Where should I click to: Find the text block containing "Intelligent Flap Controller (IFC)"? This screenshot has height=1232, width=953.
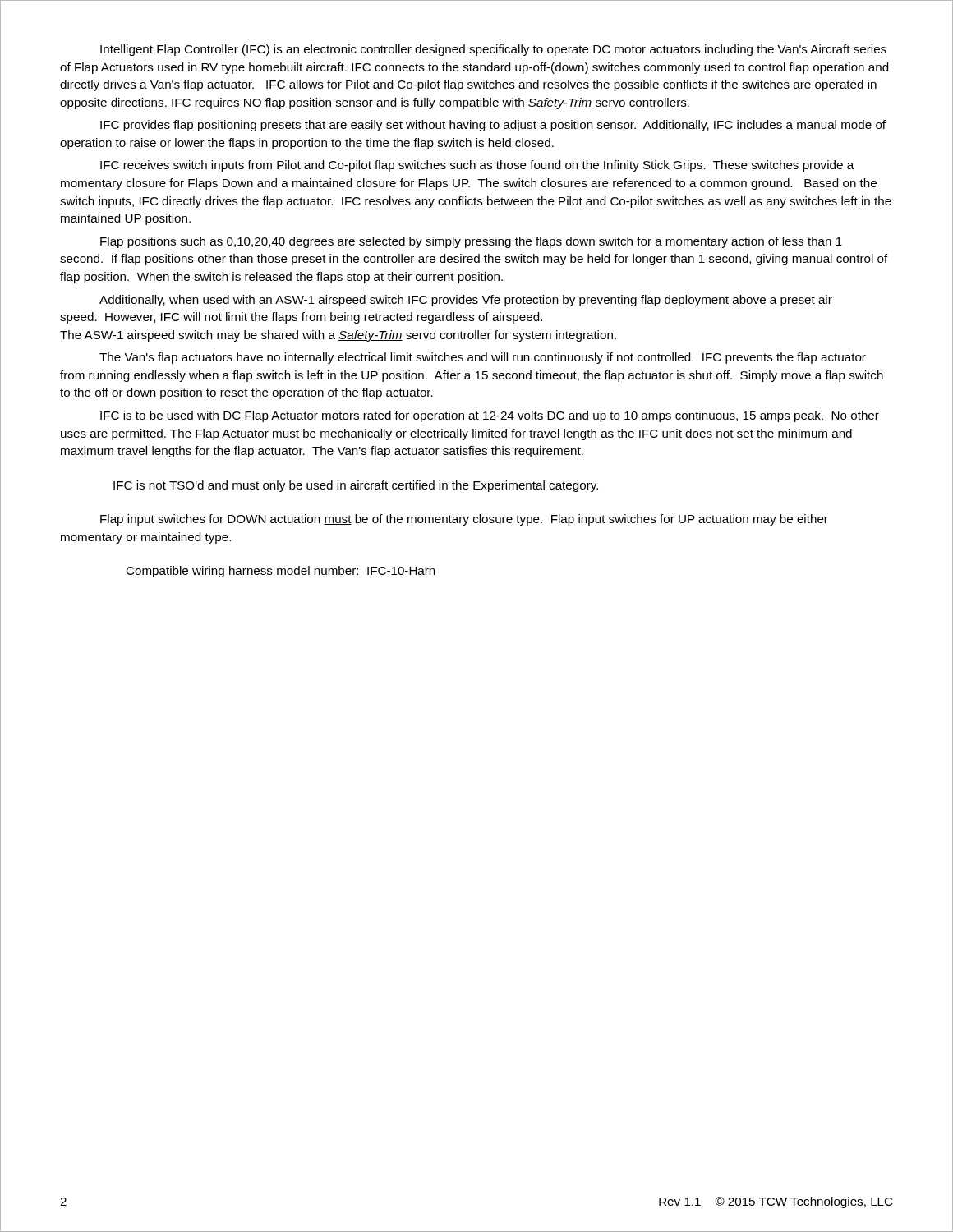point(476,76)
